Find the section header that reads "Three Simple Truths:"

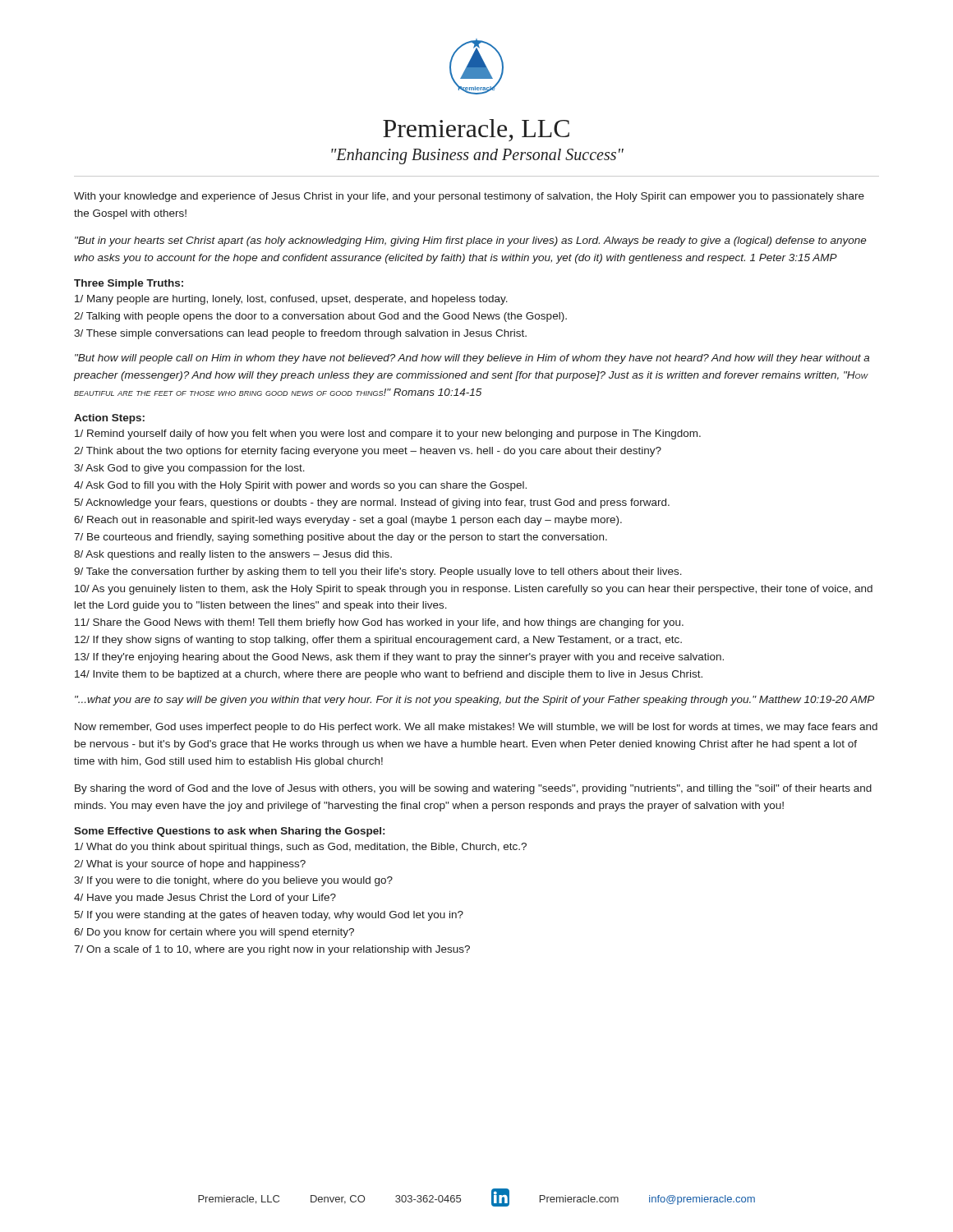click(x=129, y=283)
